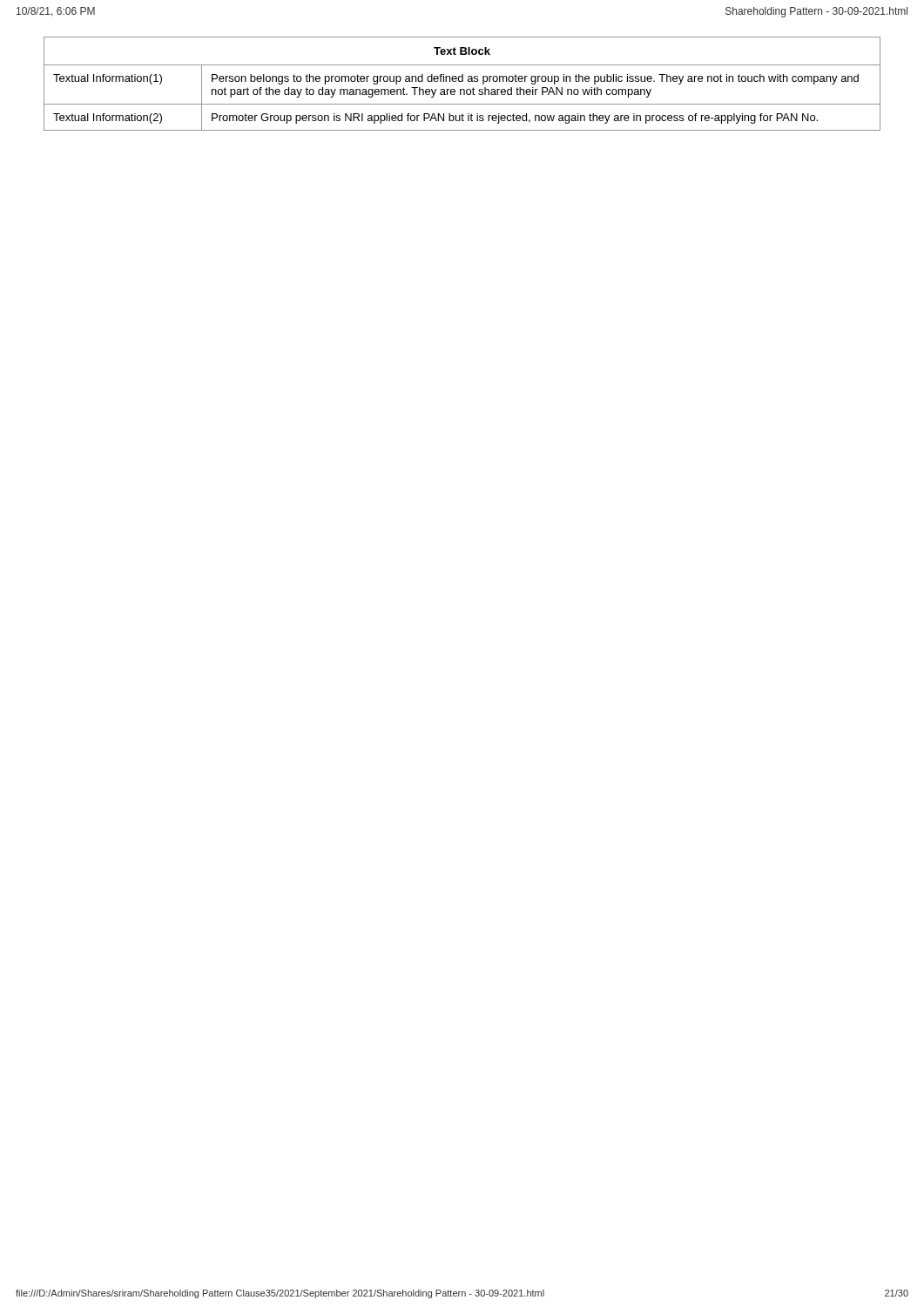Click on the table containing "Promoter Group person is NRI"

(x=462, y=84)
